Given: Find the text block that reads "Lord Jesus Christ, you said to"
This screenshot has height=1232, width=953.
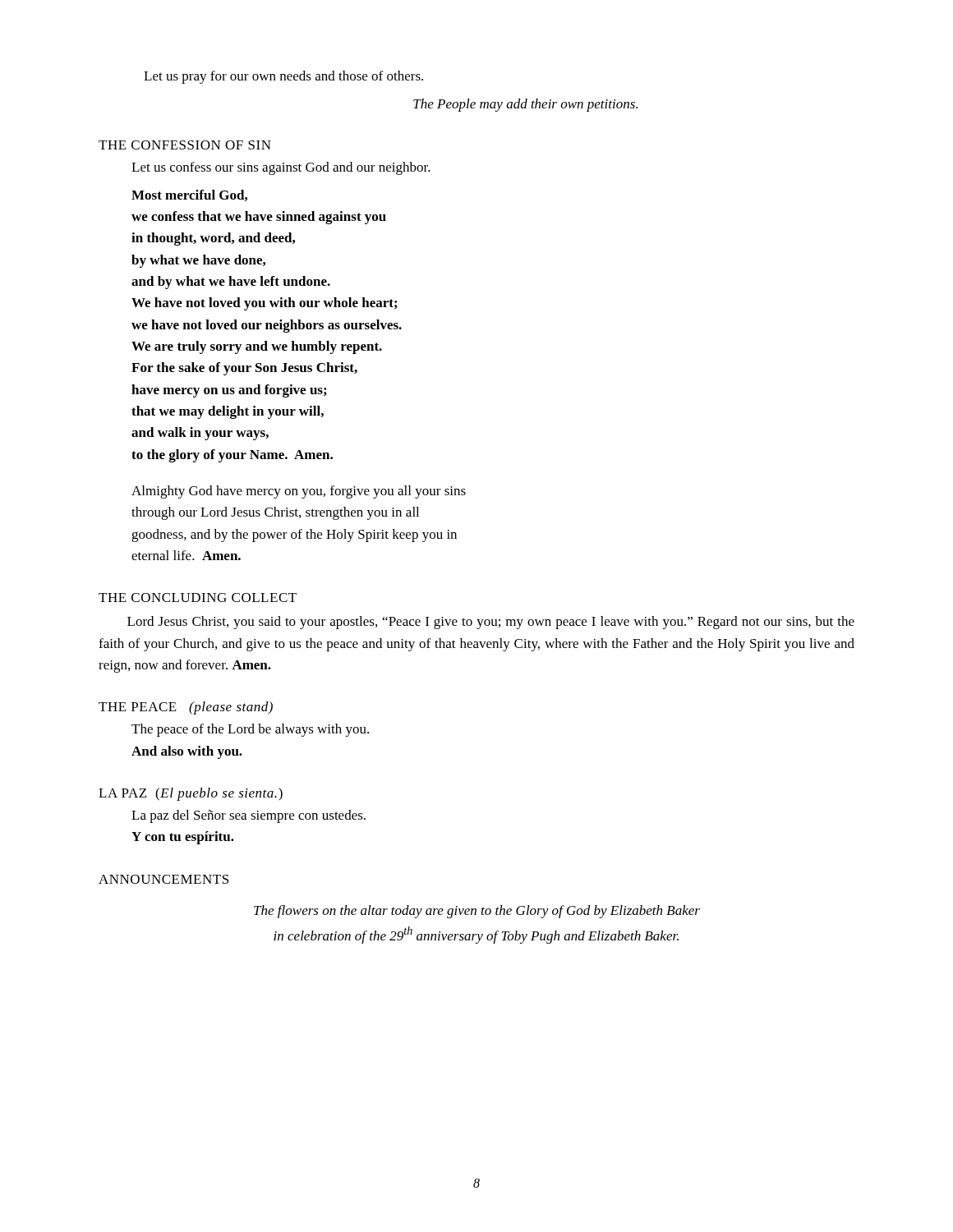Looking at the screenshot, I should [476, 643].
